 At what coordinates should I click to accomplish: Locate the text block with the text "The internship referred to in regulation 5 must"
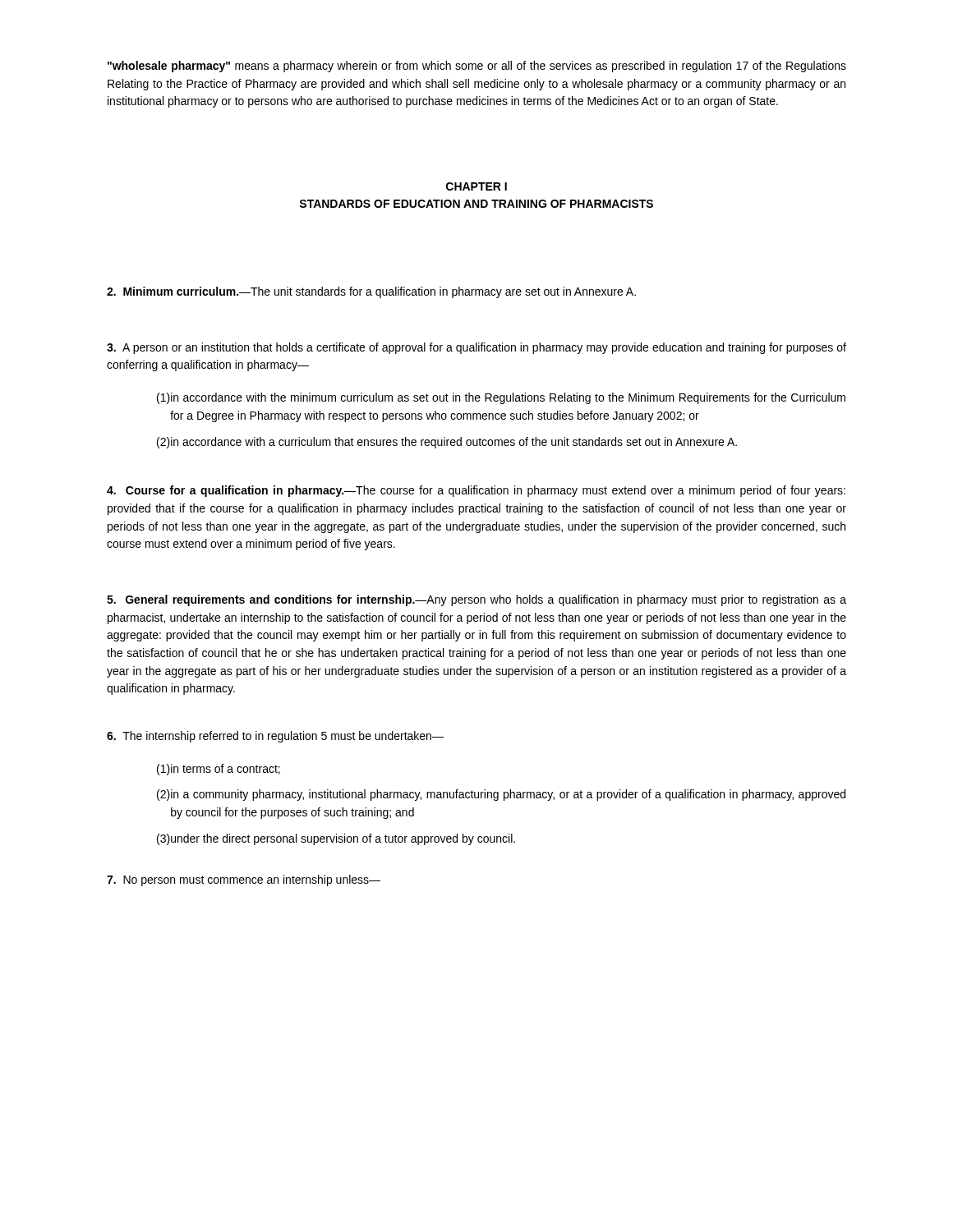(275, 736)
